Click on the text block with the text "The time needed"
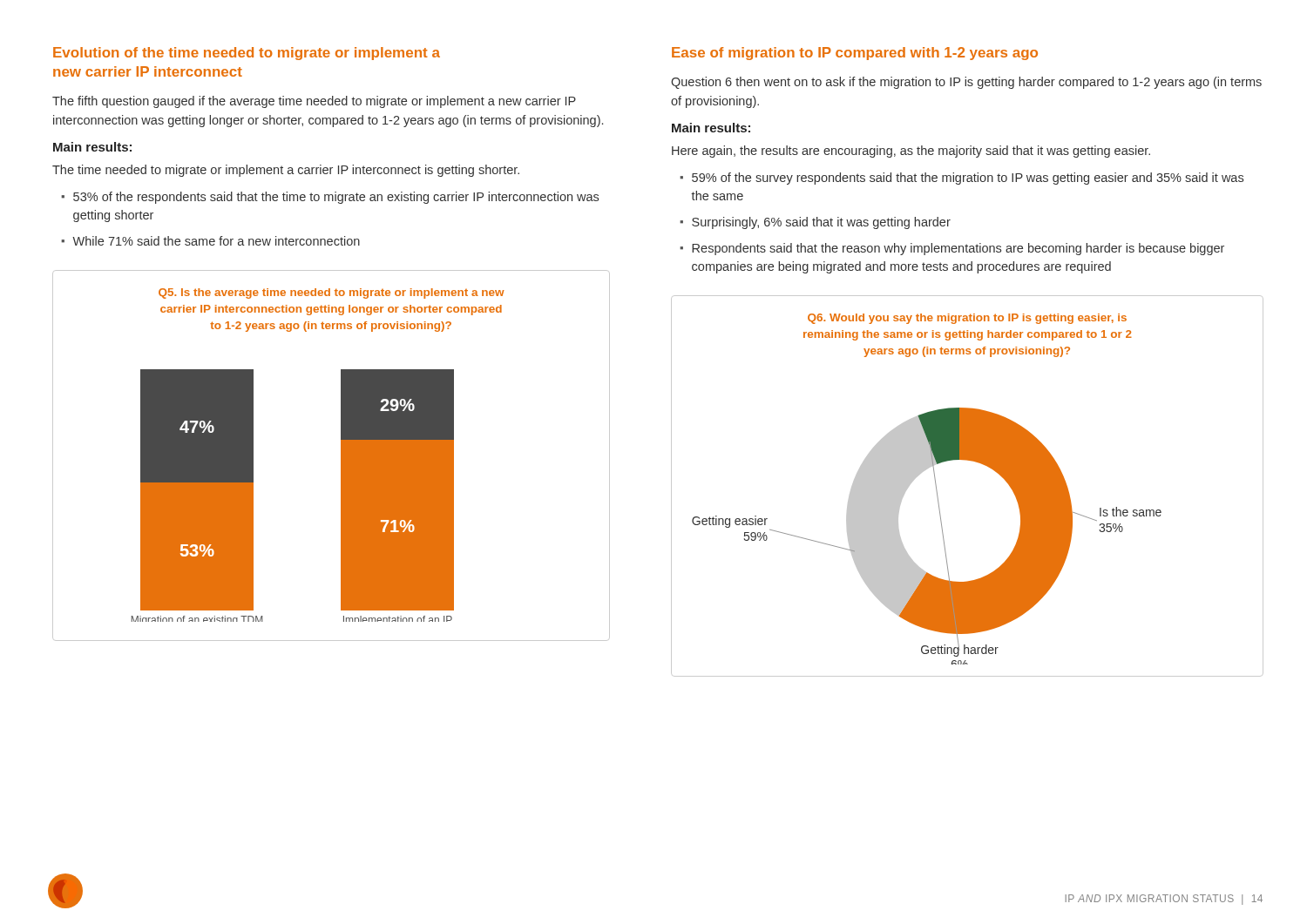 tap(286, 170)
